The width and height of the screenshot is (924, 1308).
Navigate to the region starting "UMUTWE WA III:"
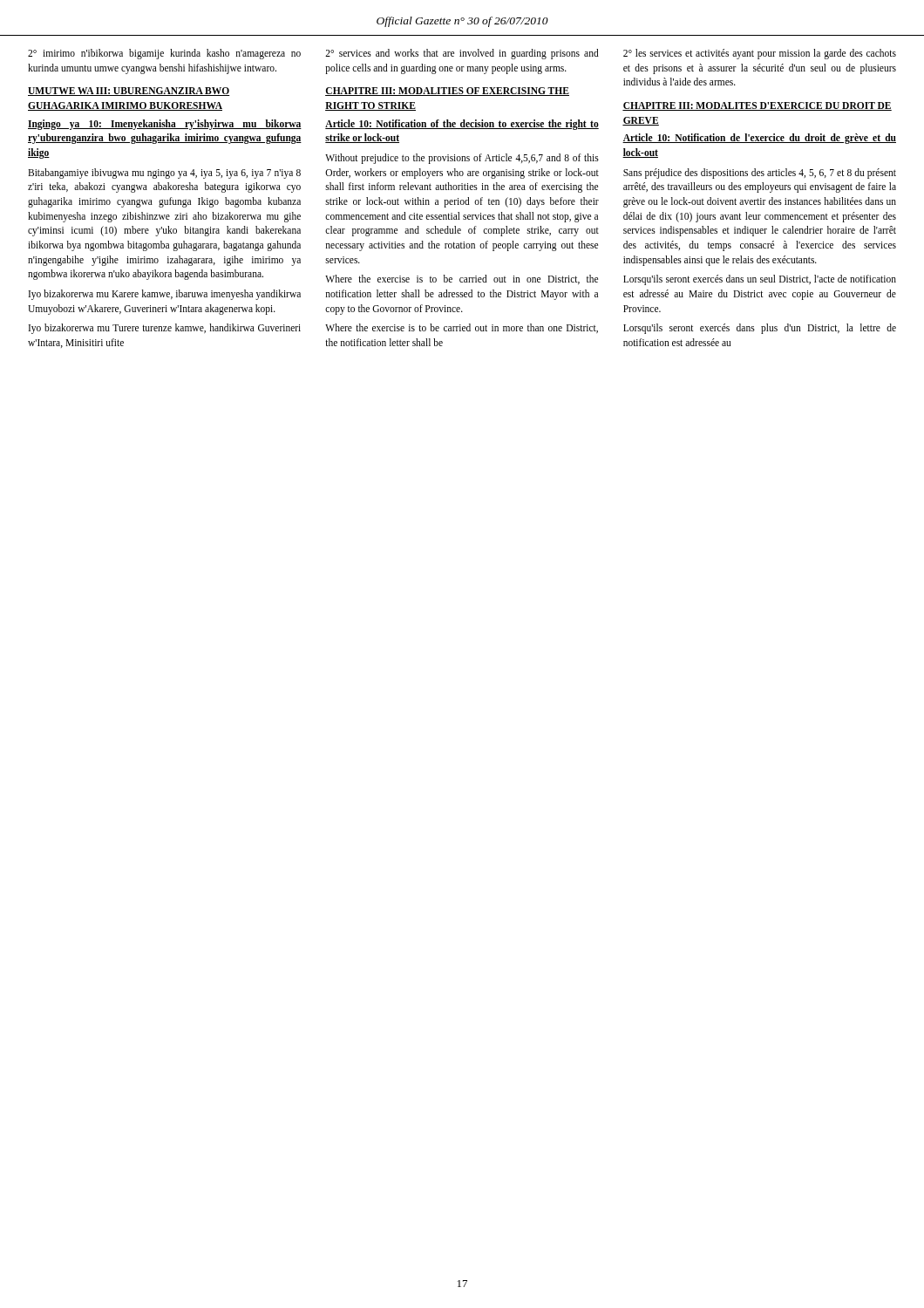(129, 98)
